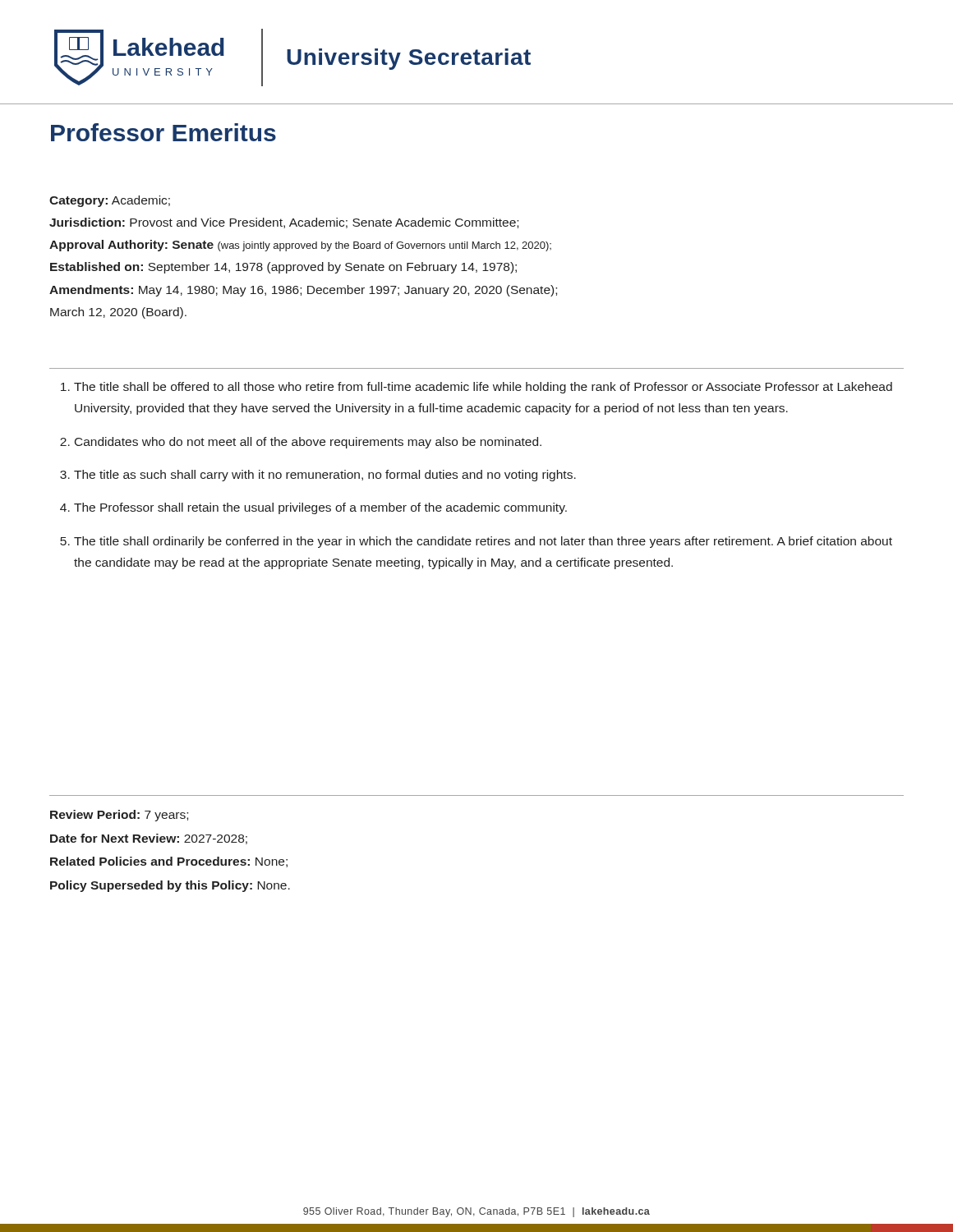
Task: Click on the text containing "Related Policies and Procedures: None;"
Action: [169, 862]
